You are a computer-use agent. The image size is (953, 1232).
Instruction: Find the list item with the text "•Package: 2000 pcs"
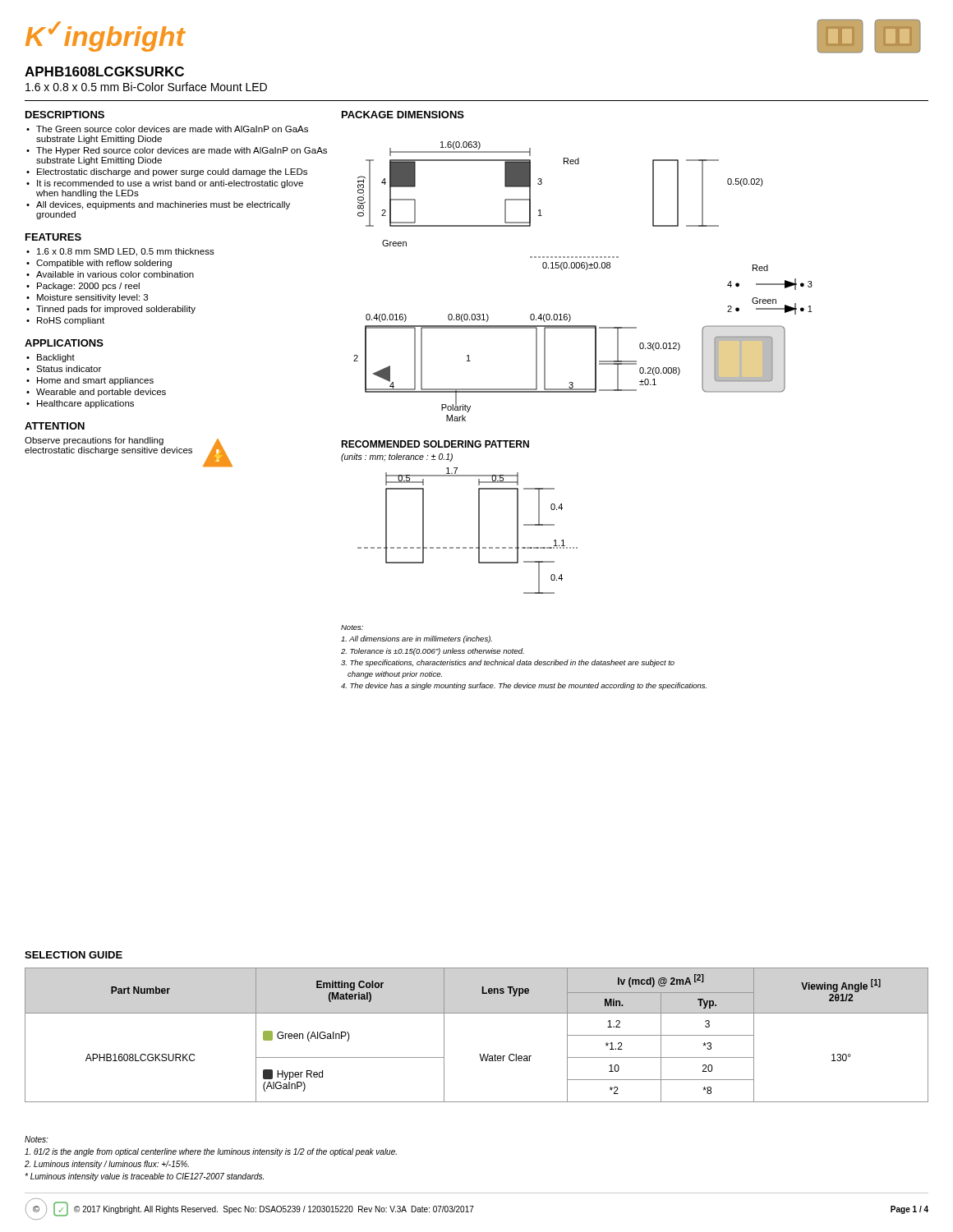(x=83, y=286)
